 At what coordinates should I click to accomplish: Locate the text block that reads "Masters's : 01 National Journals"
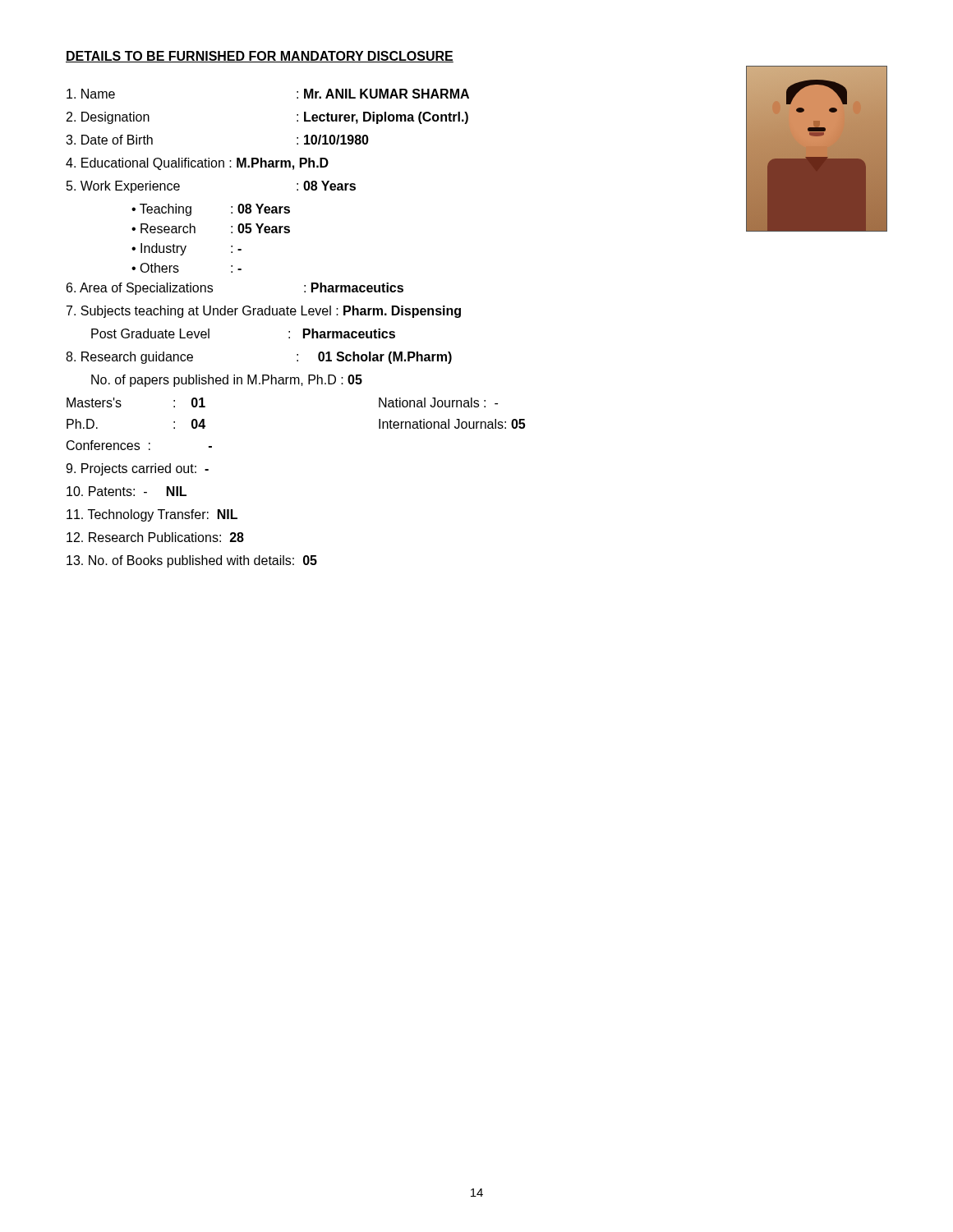92,402
